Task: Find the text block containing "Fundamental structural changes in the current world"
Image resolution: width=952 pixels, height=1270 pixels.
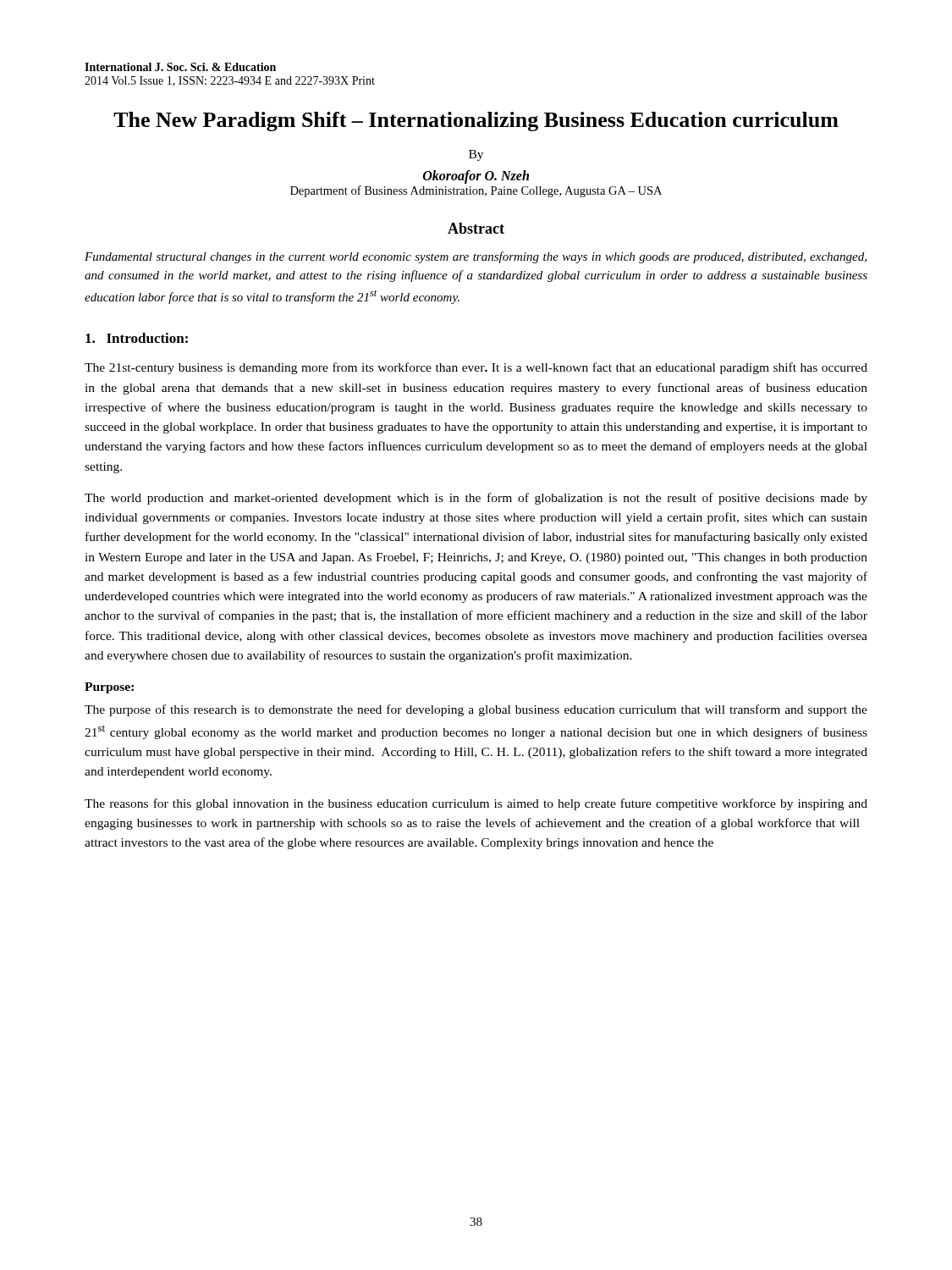Action: click(x=476, y=277)
